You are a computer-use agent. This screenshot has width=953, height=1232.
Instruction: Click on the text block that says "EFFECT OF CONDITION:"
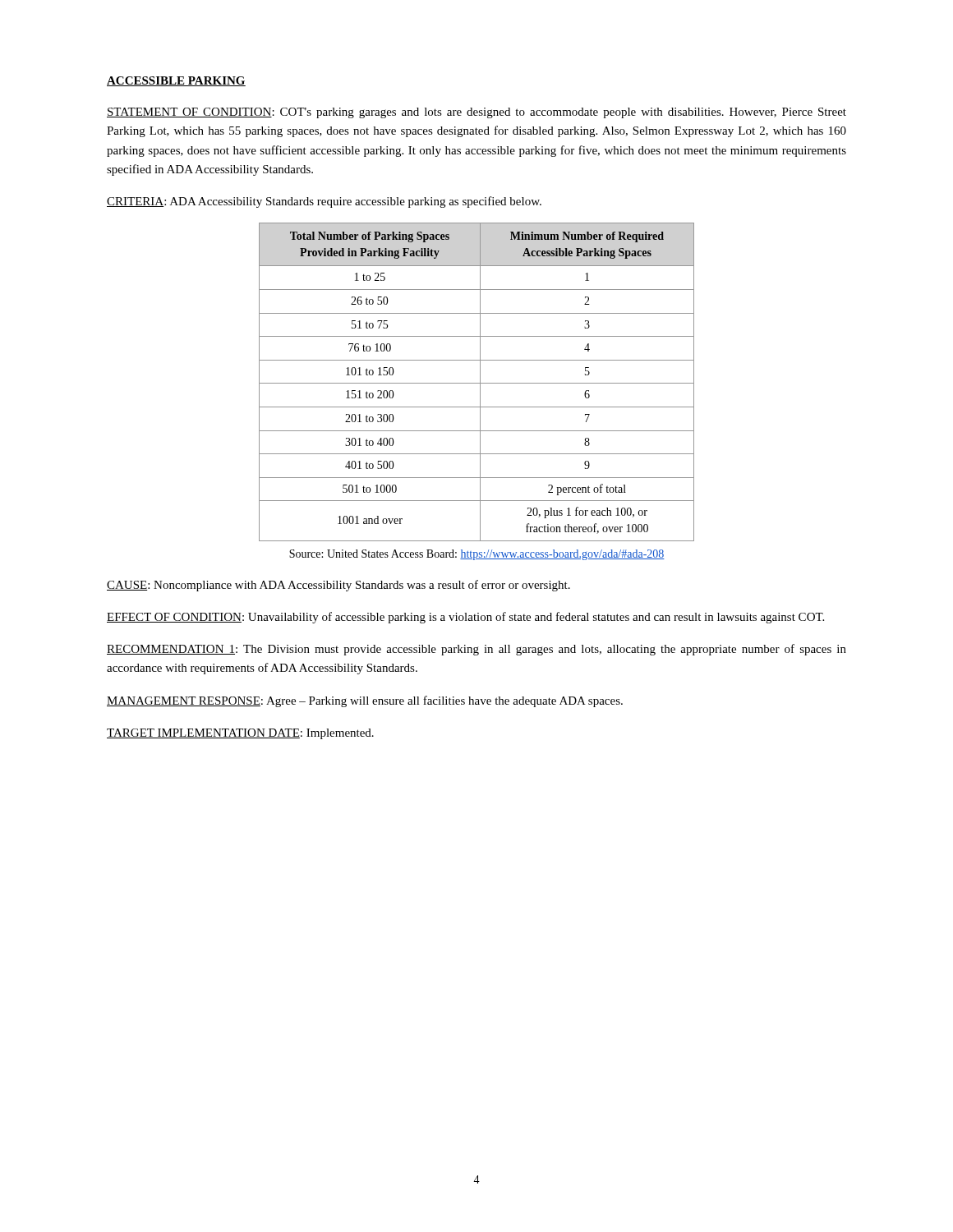point(466,617)
